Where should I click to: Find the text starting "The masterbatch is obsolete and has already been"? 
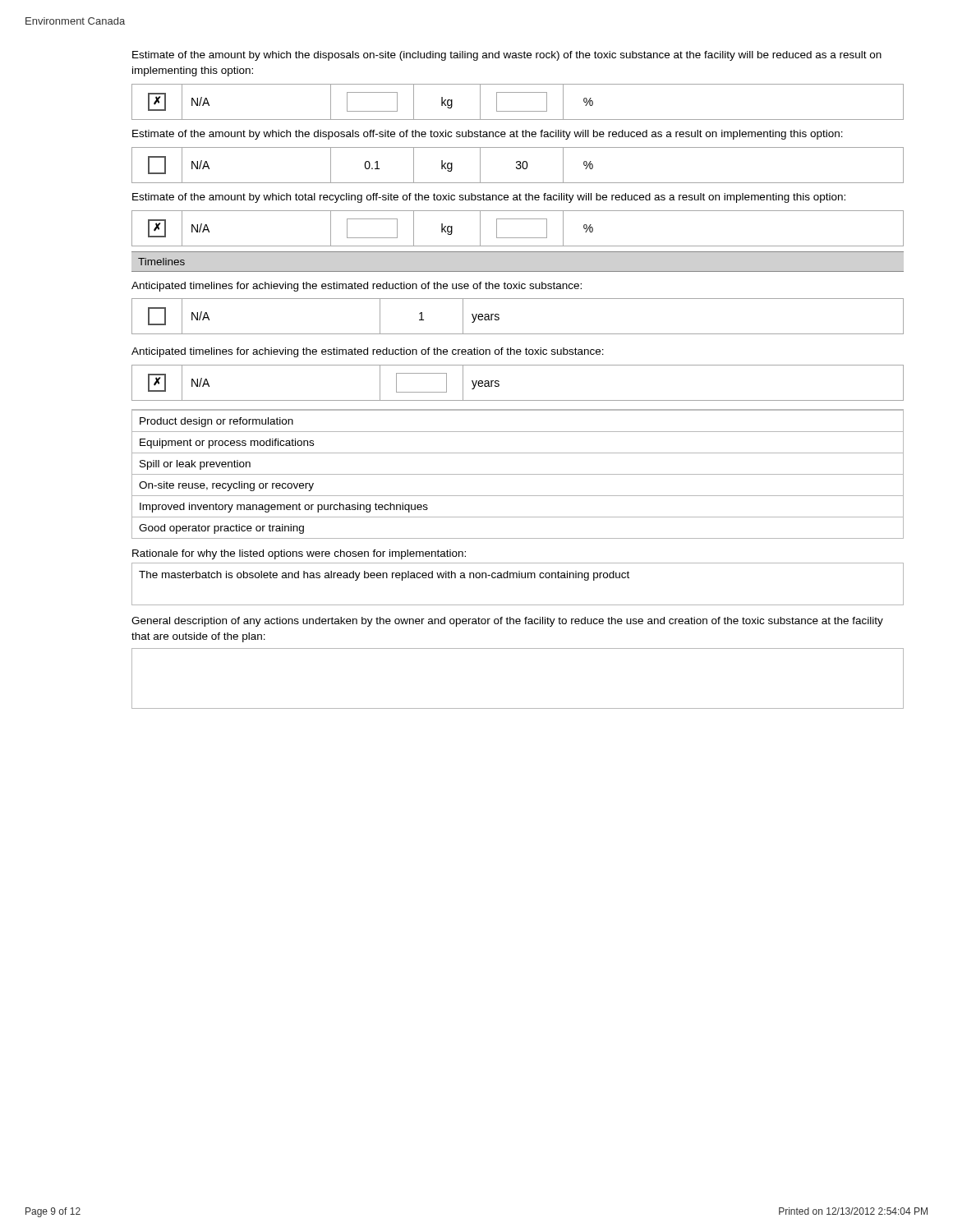point(384,575)
